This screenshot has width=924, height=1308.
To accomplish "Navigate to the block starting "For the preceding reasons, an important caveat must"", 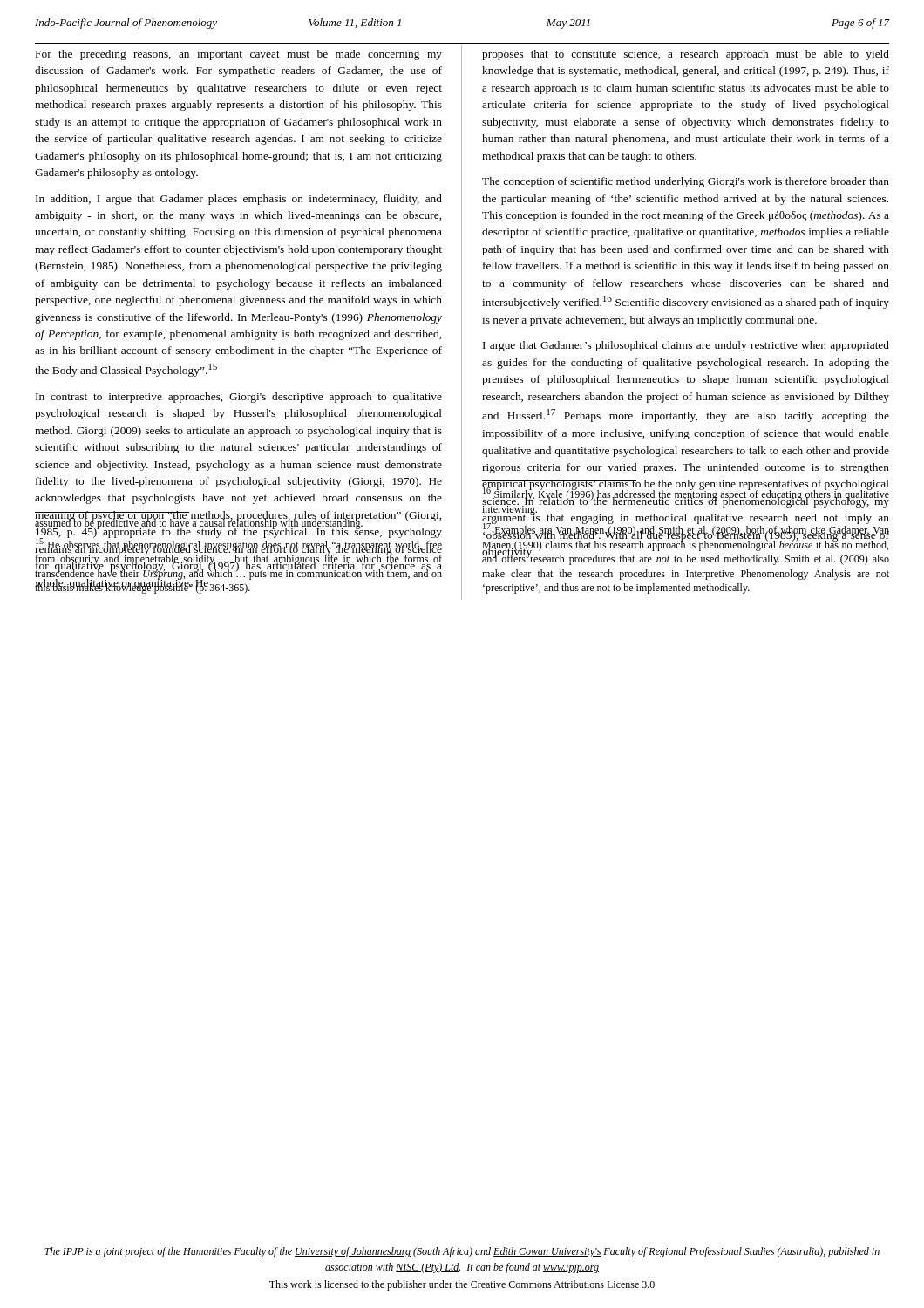I will [x=238, y=113].
